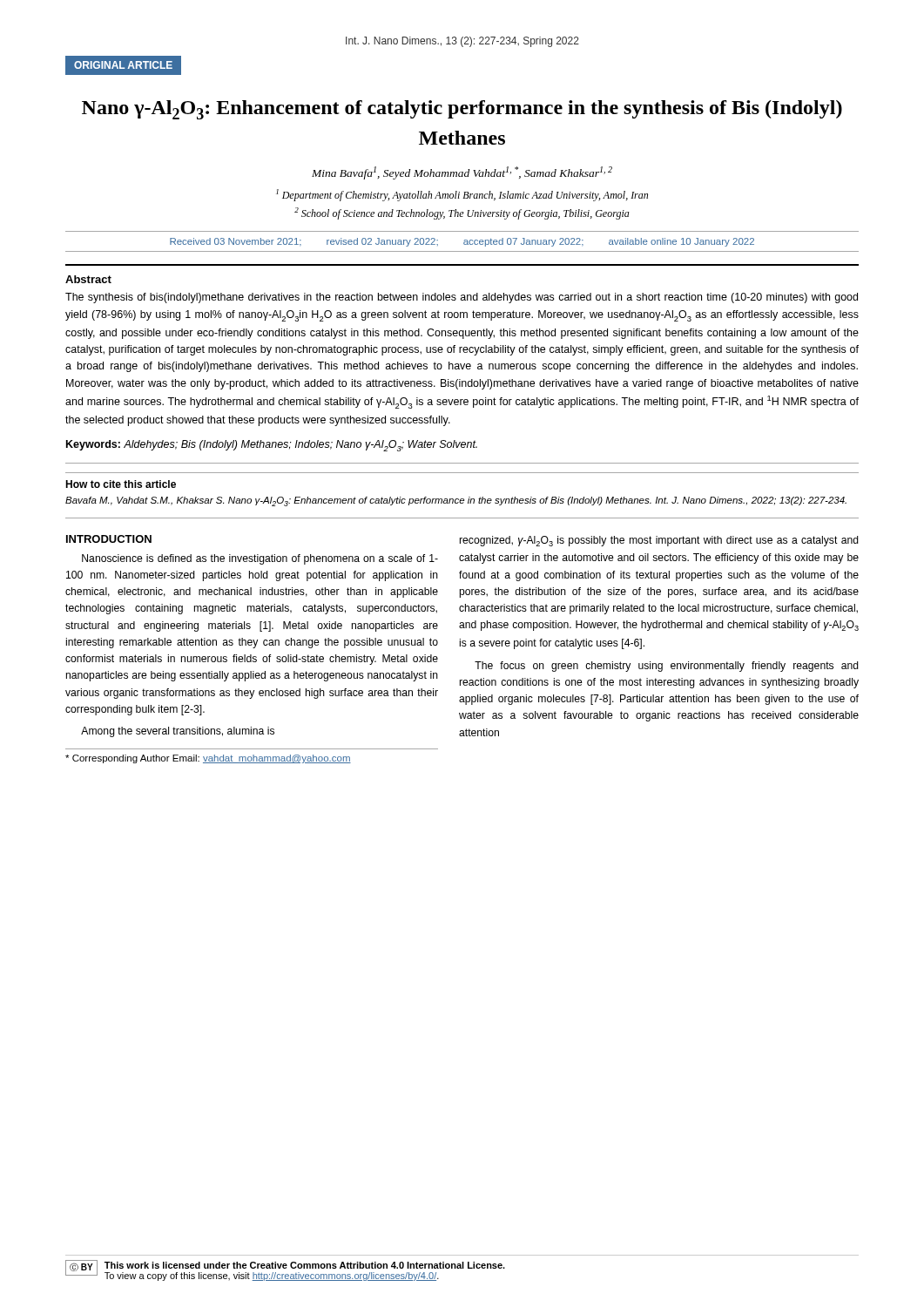Select the text block that says "How to cite this article Bavafa"

pos(462,494)
